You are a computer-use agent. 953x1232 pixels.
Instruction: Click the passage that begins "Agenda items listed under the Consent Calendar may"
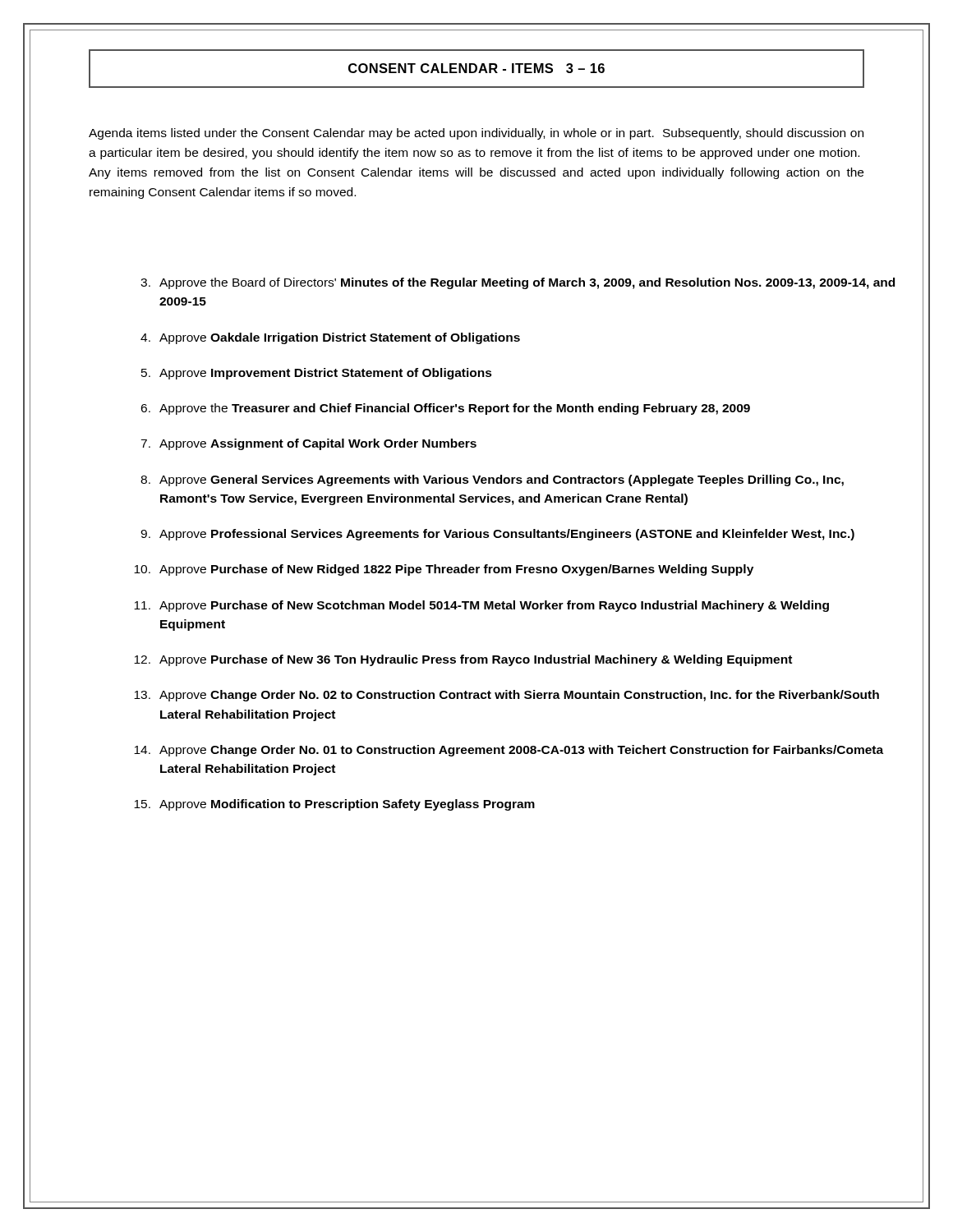click(476, 163)
